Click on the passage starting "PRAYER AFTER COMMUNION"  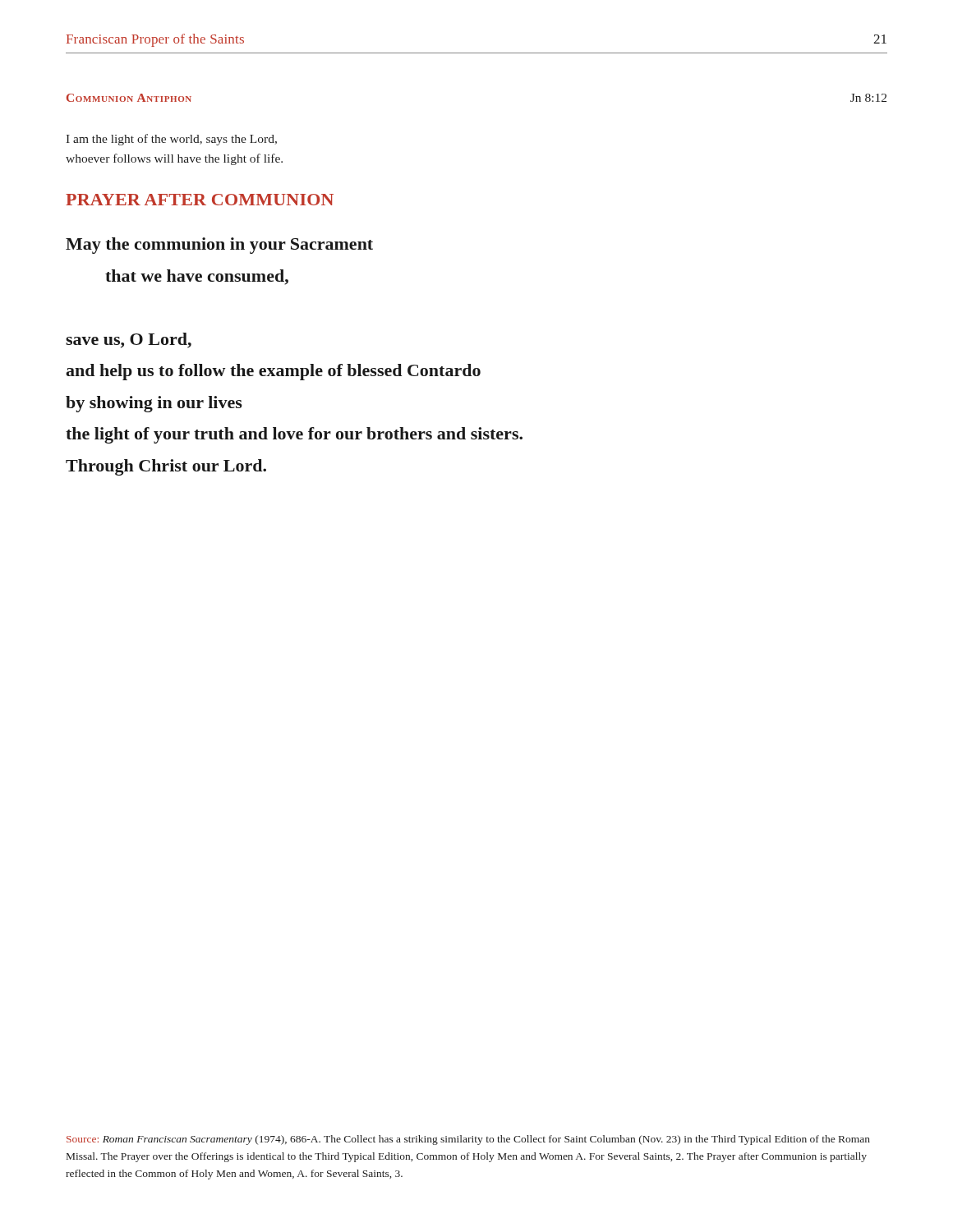[200, 200]
